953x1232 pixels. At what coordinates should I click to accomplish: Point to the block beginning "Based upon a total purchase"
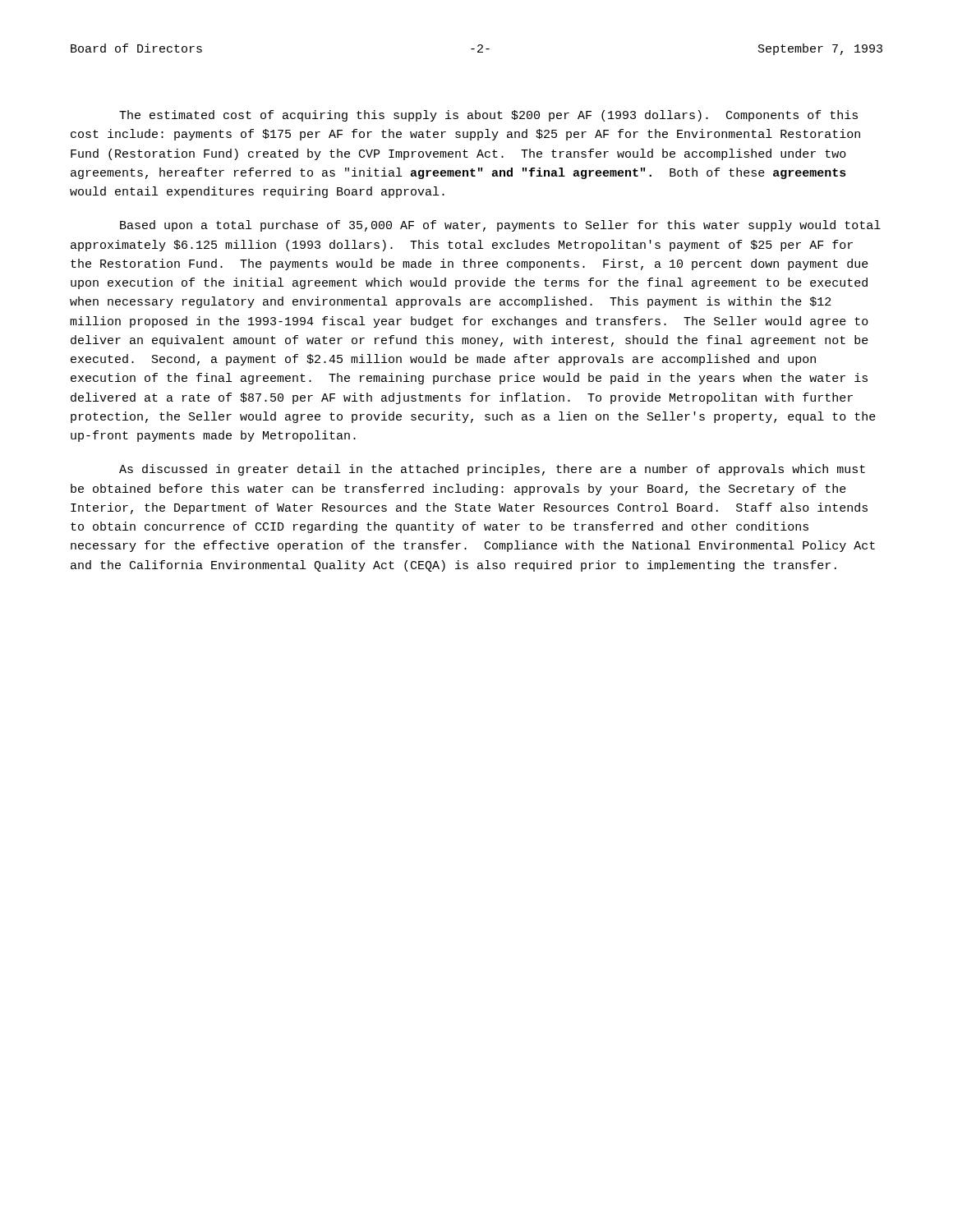click(x=475, y=332)
